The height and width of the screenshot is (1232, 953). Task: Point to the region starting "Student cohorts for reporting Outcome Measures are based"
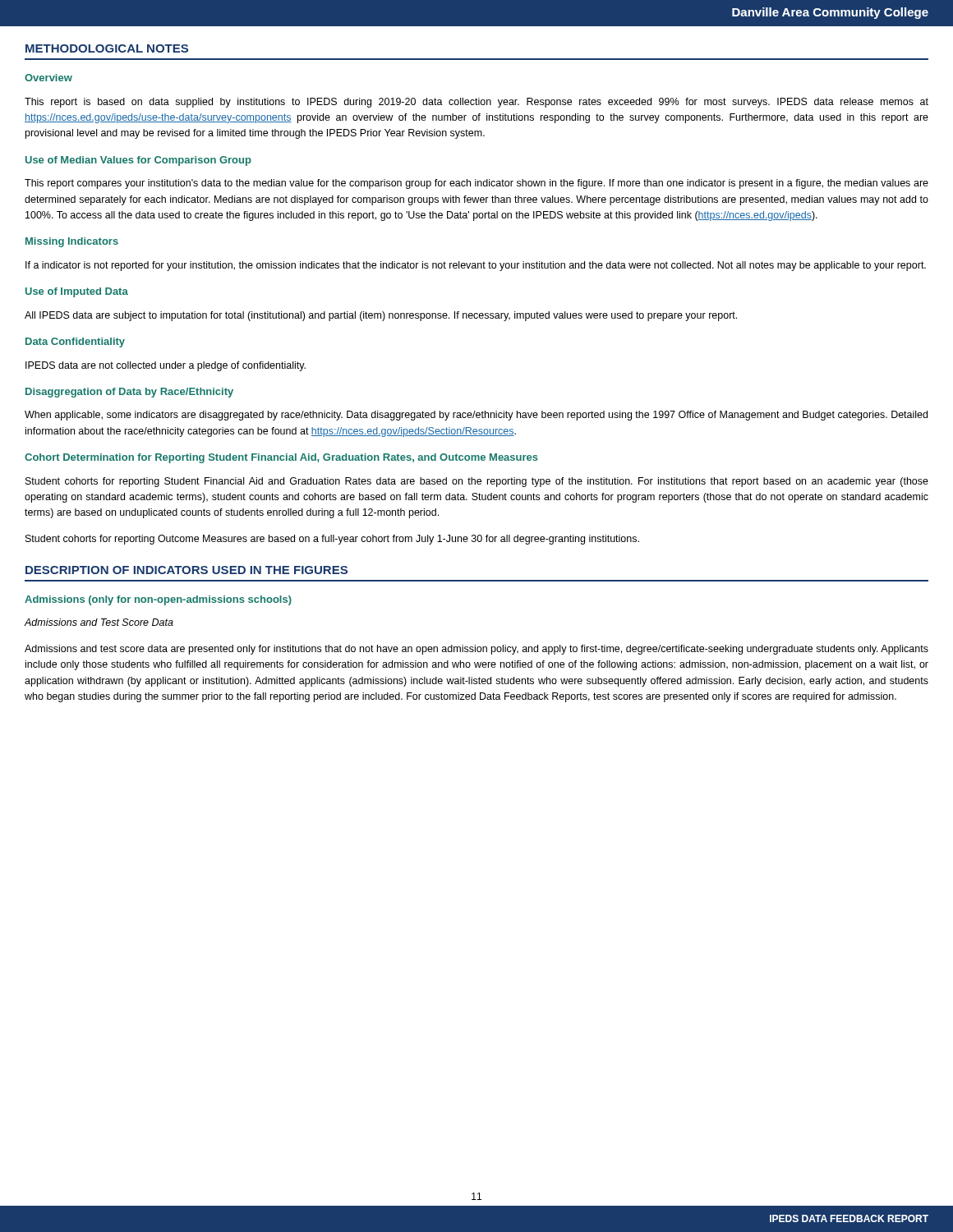(x=476, y=540)
